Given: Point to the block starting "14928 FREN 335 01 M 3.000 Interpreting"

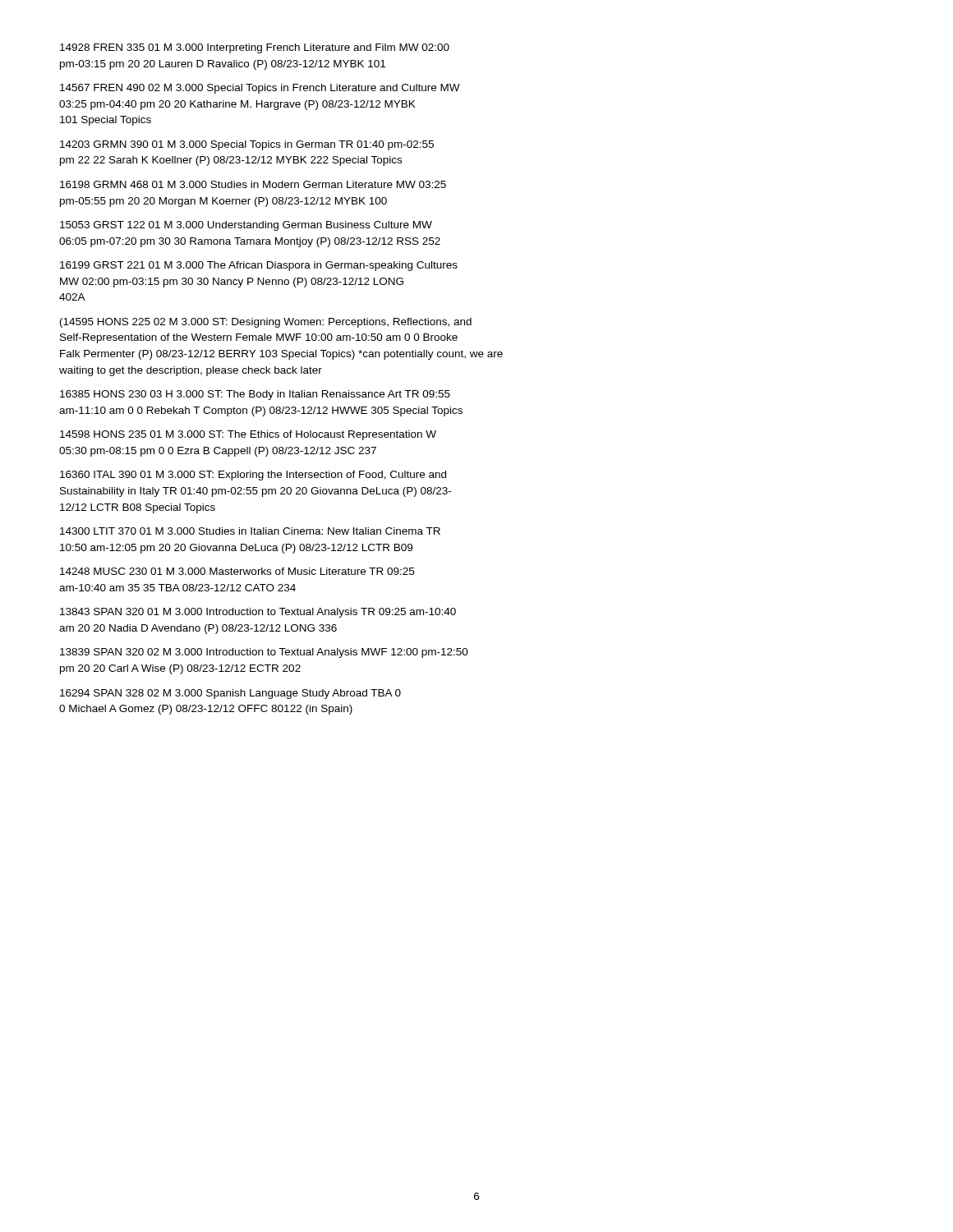Looking at the screenshot, I should point(255,48).
